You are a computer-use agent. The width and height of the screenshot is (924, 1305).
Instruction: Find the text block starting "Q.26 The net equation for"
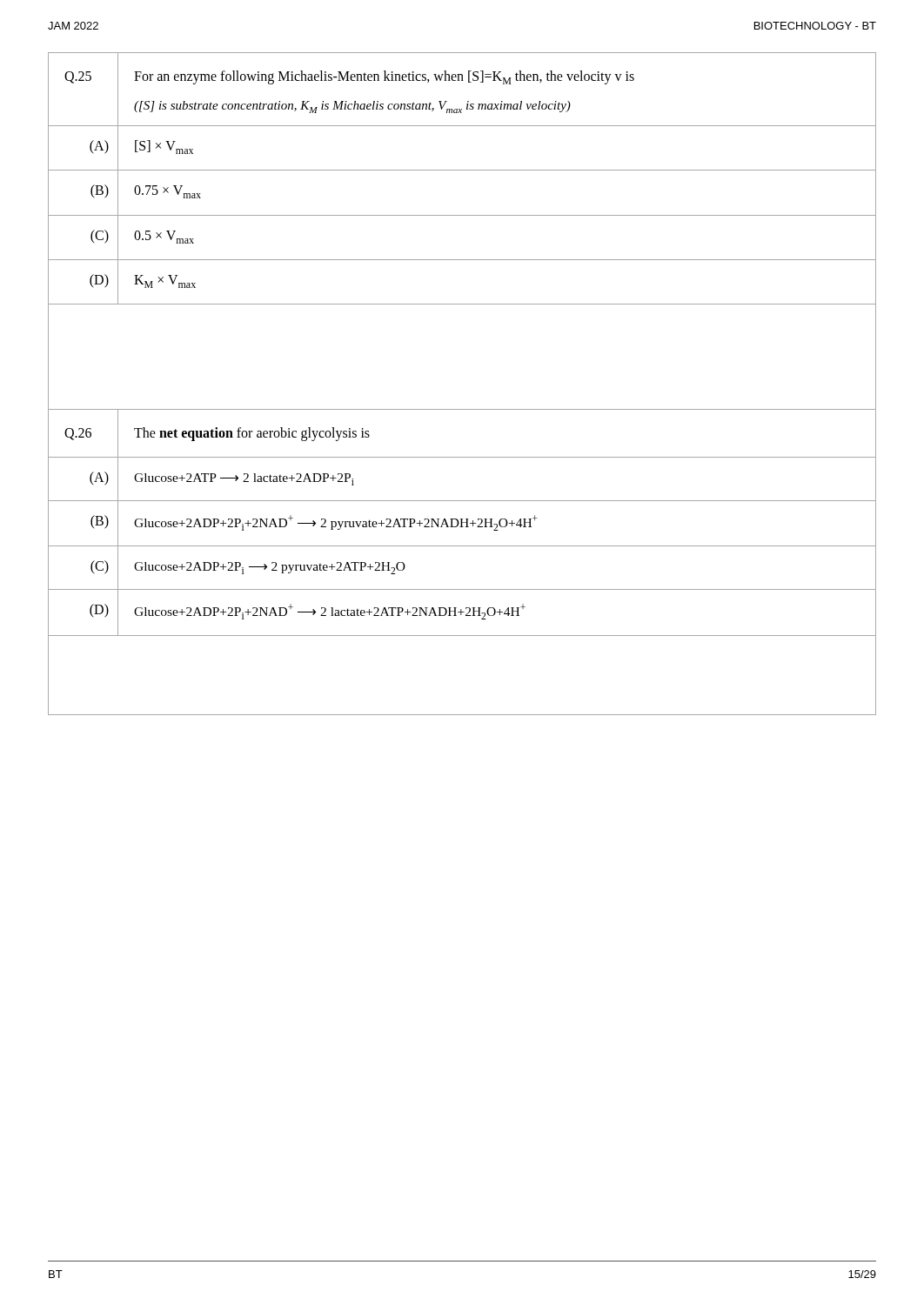[x=462, y=433]
